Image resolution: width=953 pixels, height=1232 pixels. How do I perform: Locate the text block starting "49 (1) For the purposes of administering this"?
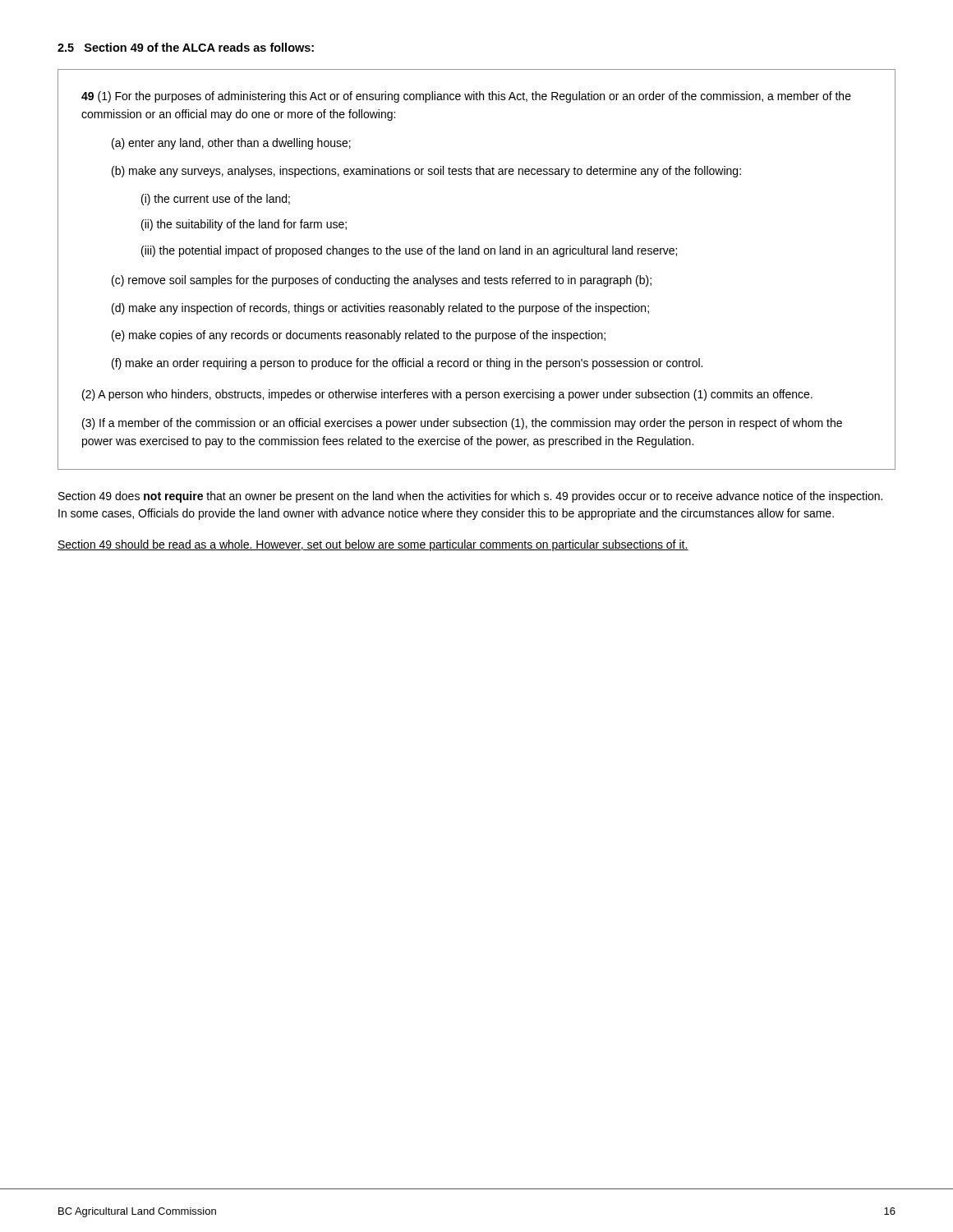tap(476, 269)
